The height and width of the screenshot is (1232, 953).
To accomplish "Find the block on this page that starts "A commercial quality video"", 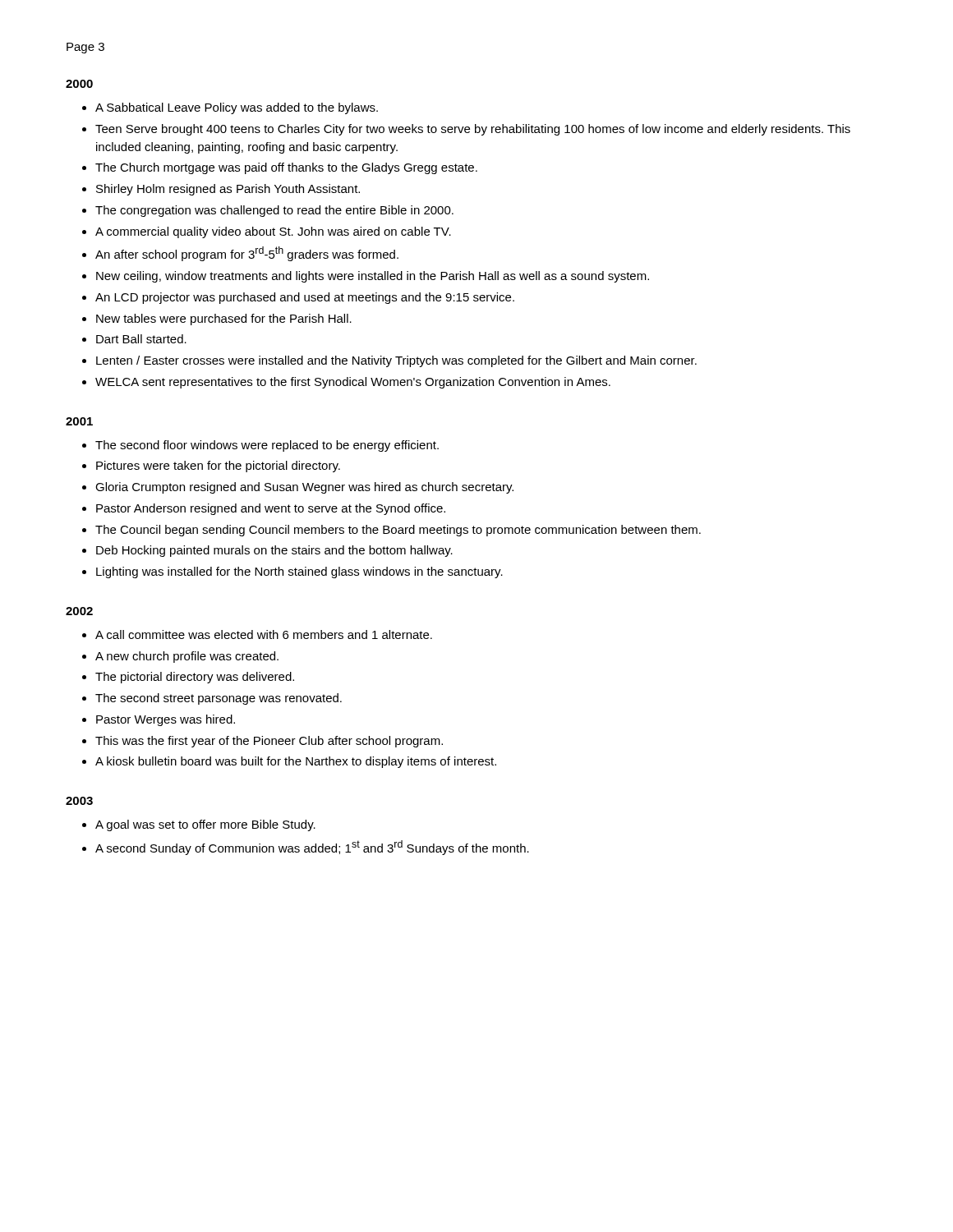I will (273, 231).
